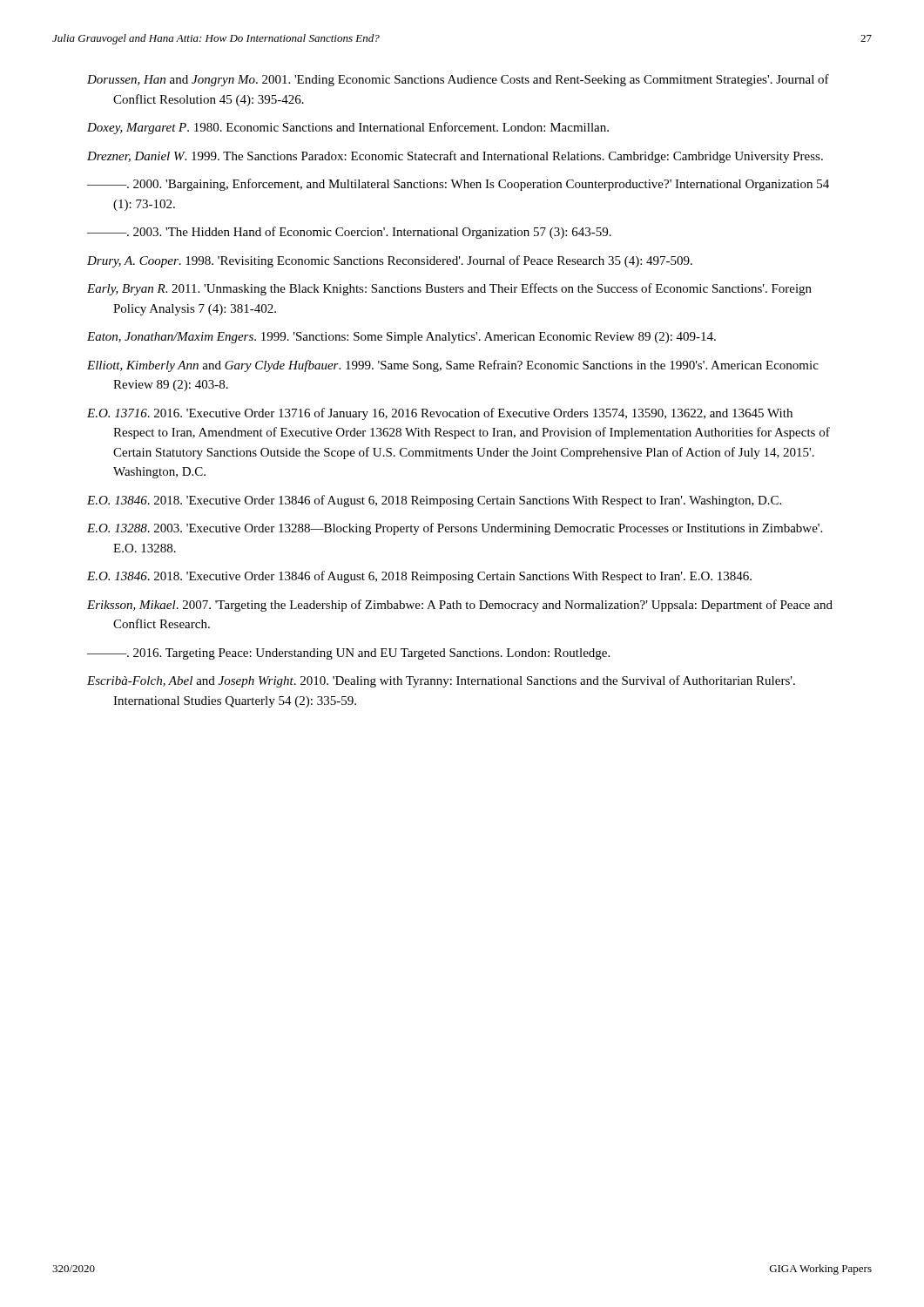Click on the block starting "———. 2000. 'Bargaining,"

click(x=458, y=194)
